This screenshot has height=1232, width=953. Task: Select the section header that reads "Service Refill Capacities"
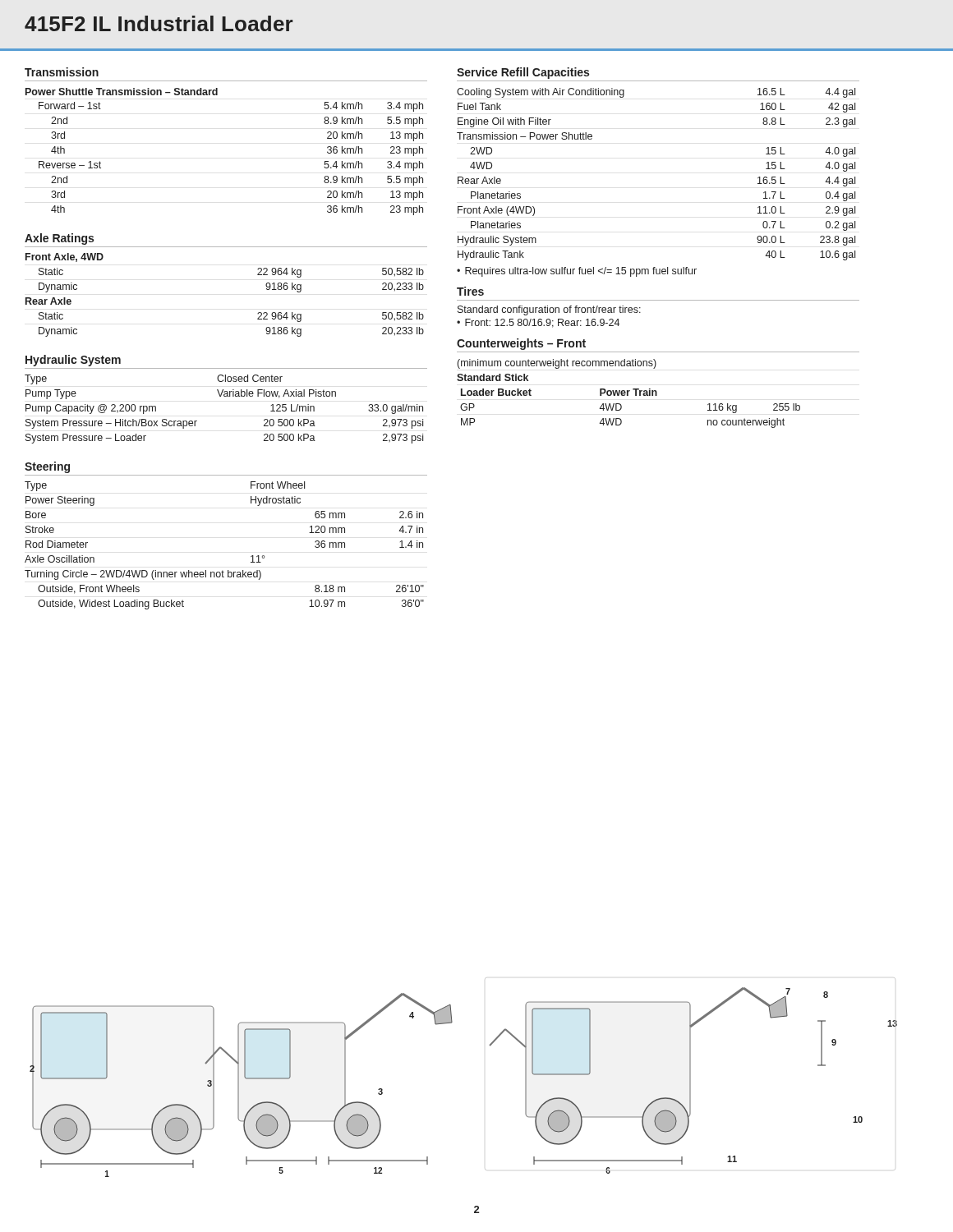tap(523, 72)
